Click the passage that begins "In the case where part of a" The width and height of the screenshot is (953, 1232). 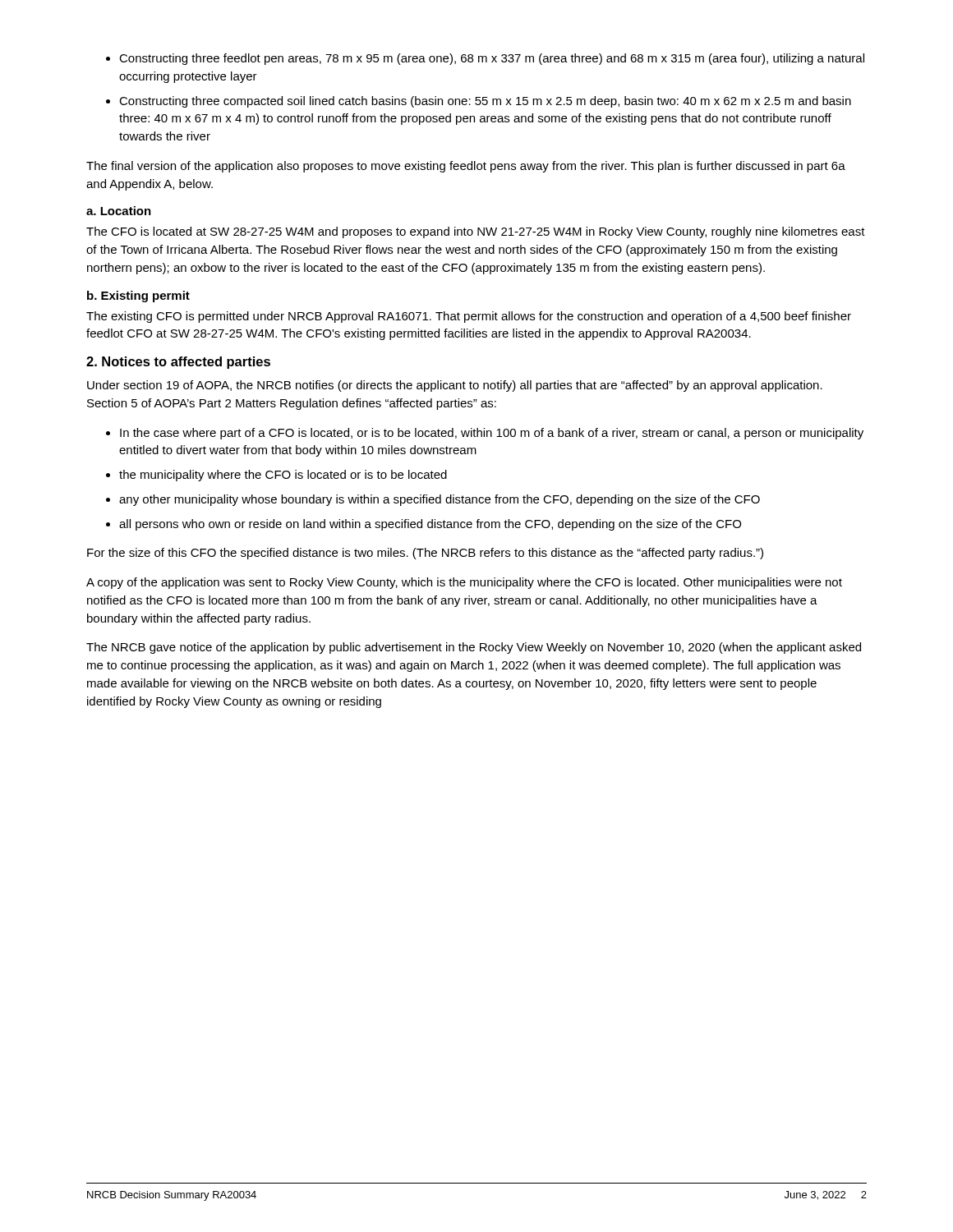[x=491, y=441]
